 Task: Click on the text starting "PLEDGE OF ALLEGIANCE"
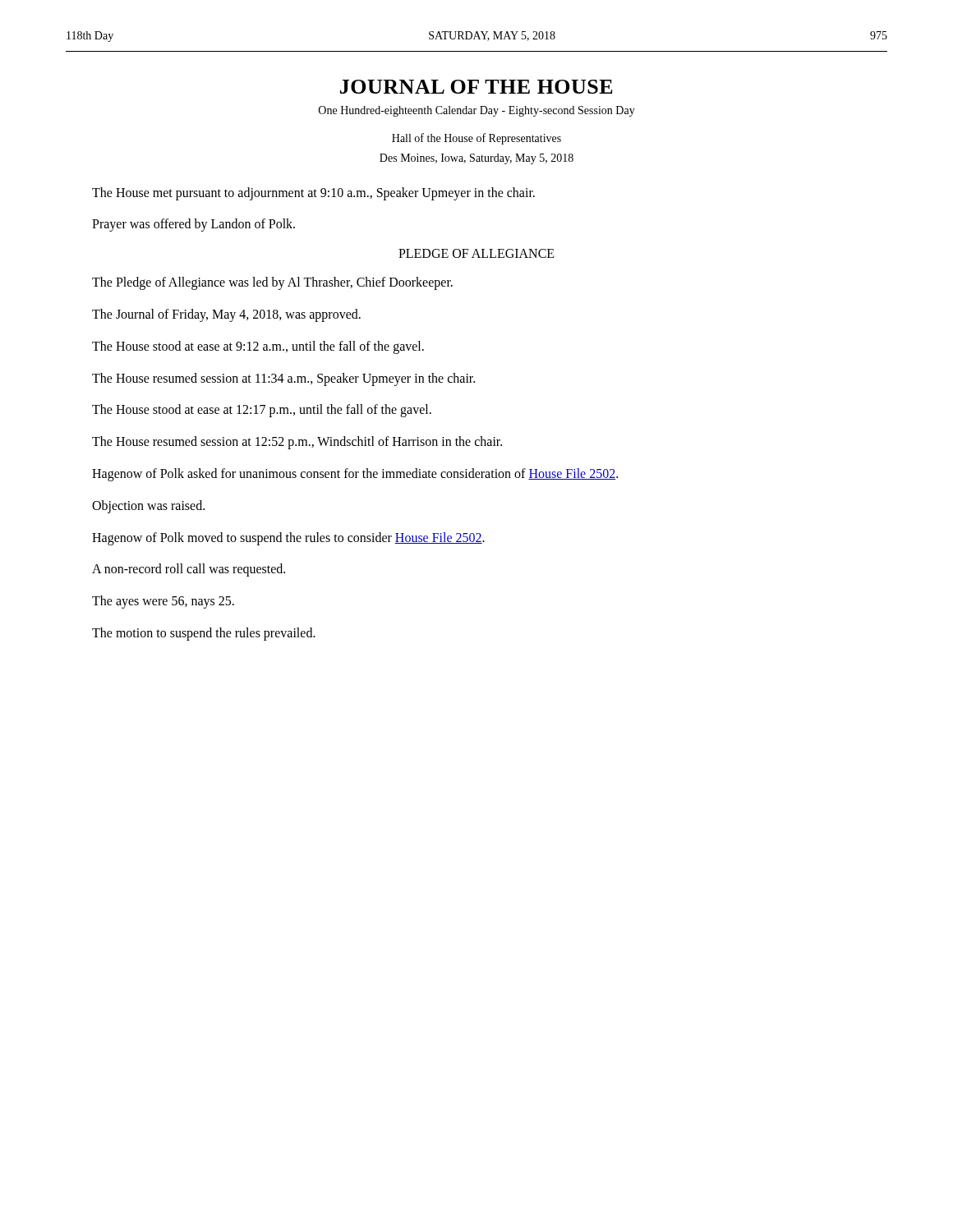(x=476, y=254)
